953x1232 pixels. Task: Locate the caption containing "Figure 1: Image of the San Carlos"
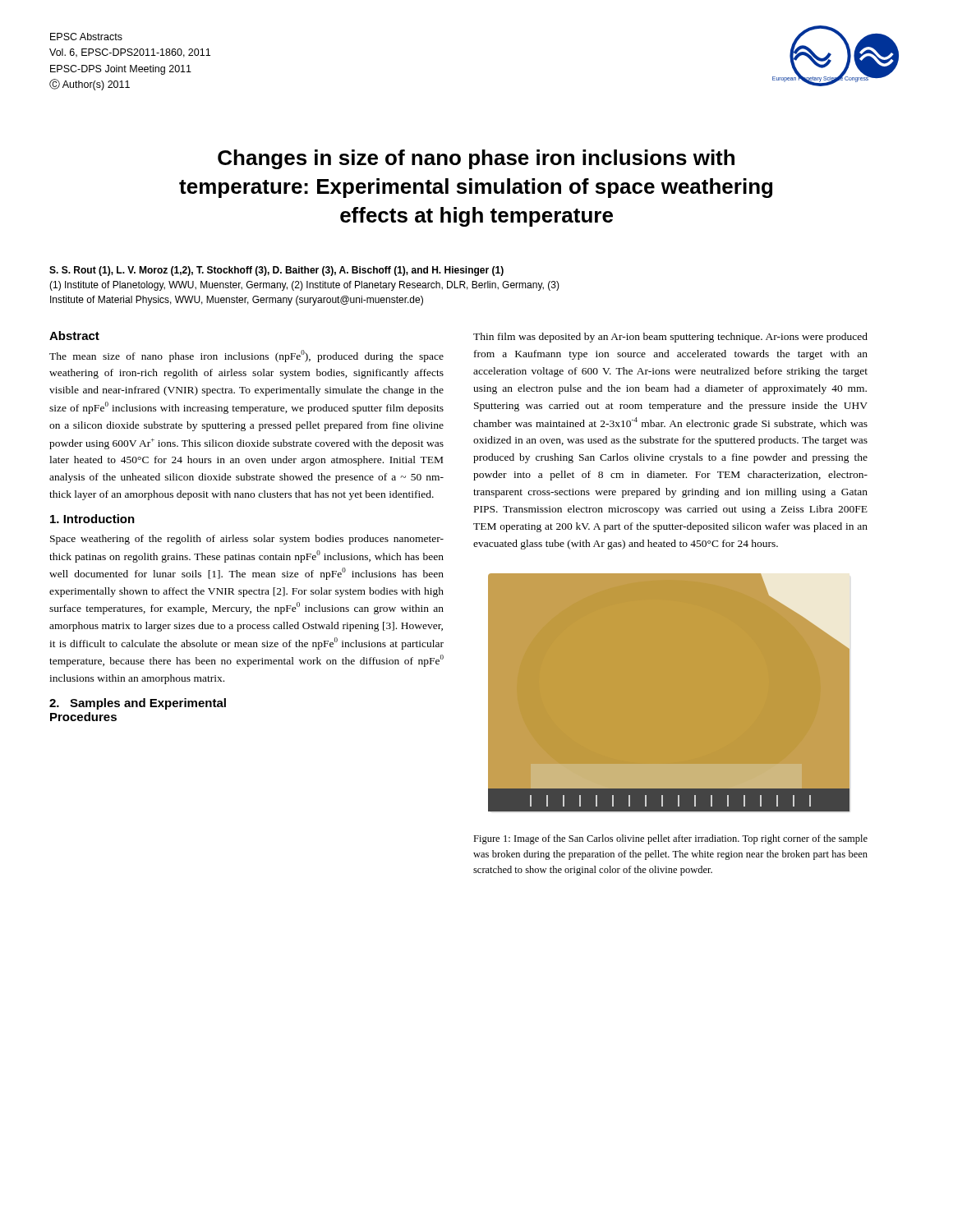click(x=670, y=854)
